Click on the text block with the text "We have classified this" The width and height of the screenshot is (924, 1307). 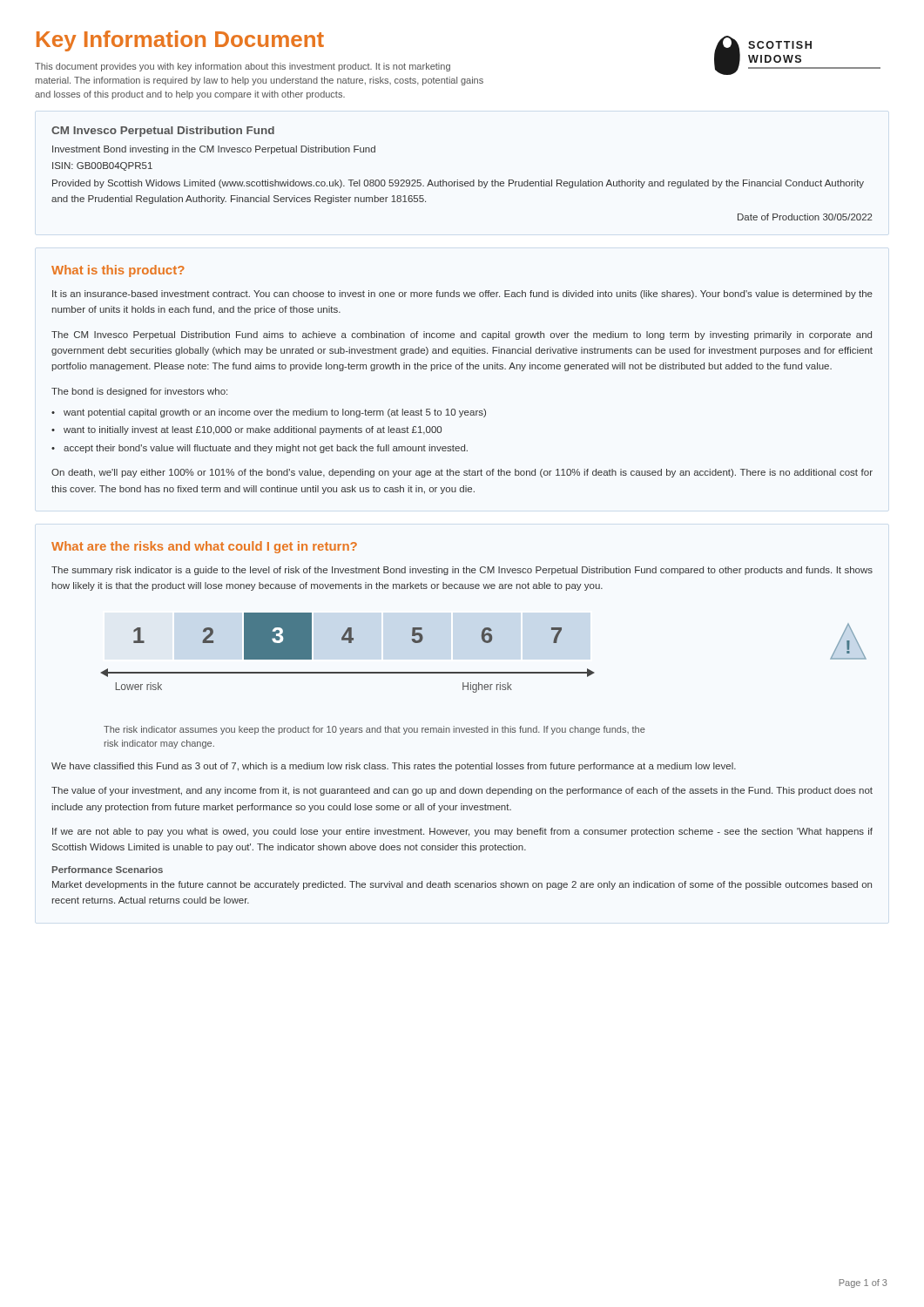pyautogui.click(x=394, y=766)
